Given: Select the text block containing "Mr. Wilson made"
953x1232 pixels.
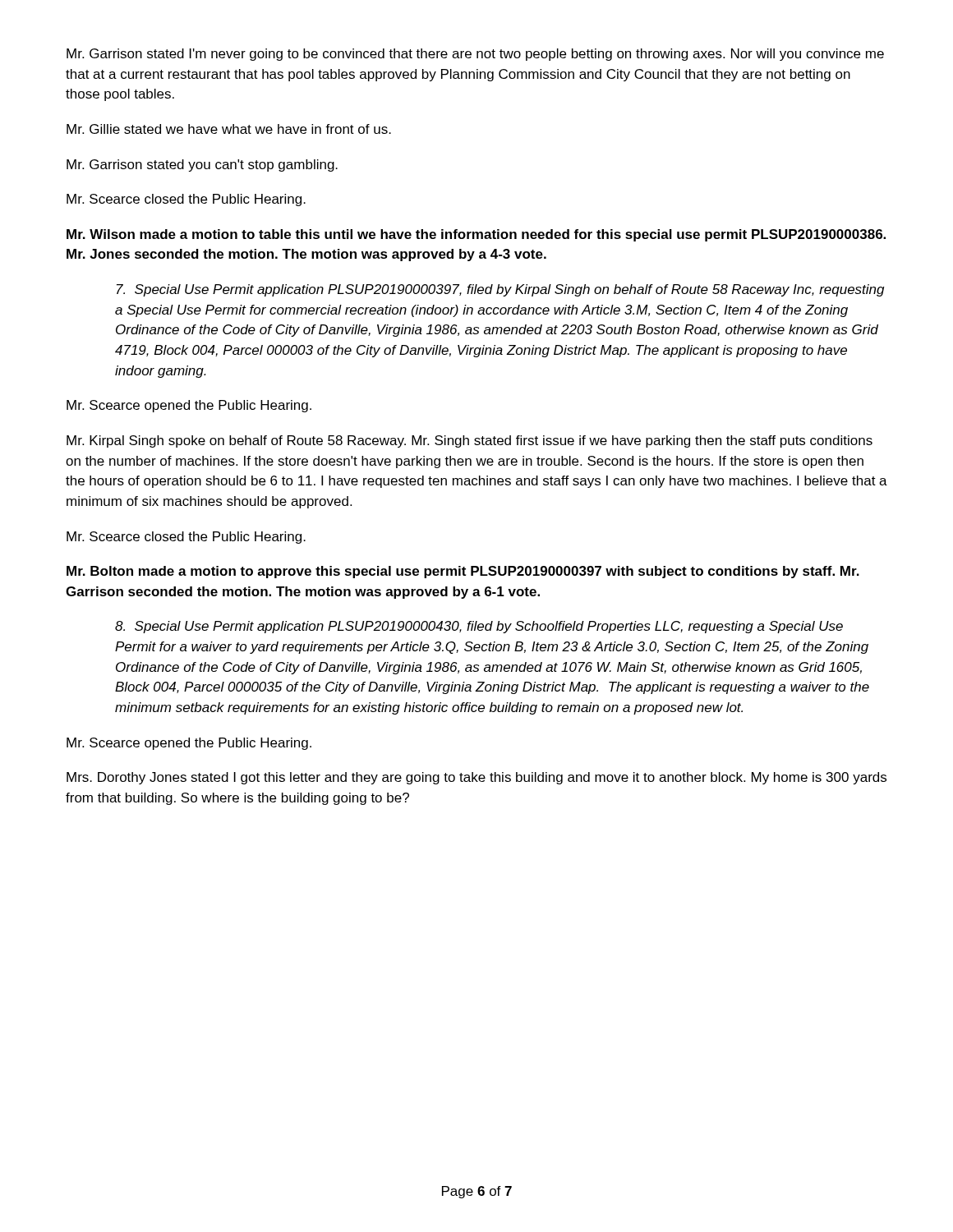Looking at the screenshot, I should [476, 244].
